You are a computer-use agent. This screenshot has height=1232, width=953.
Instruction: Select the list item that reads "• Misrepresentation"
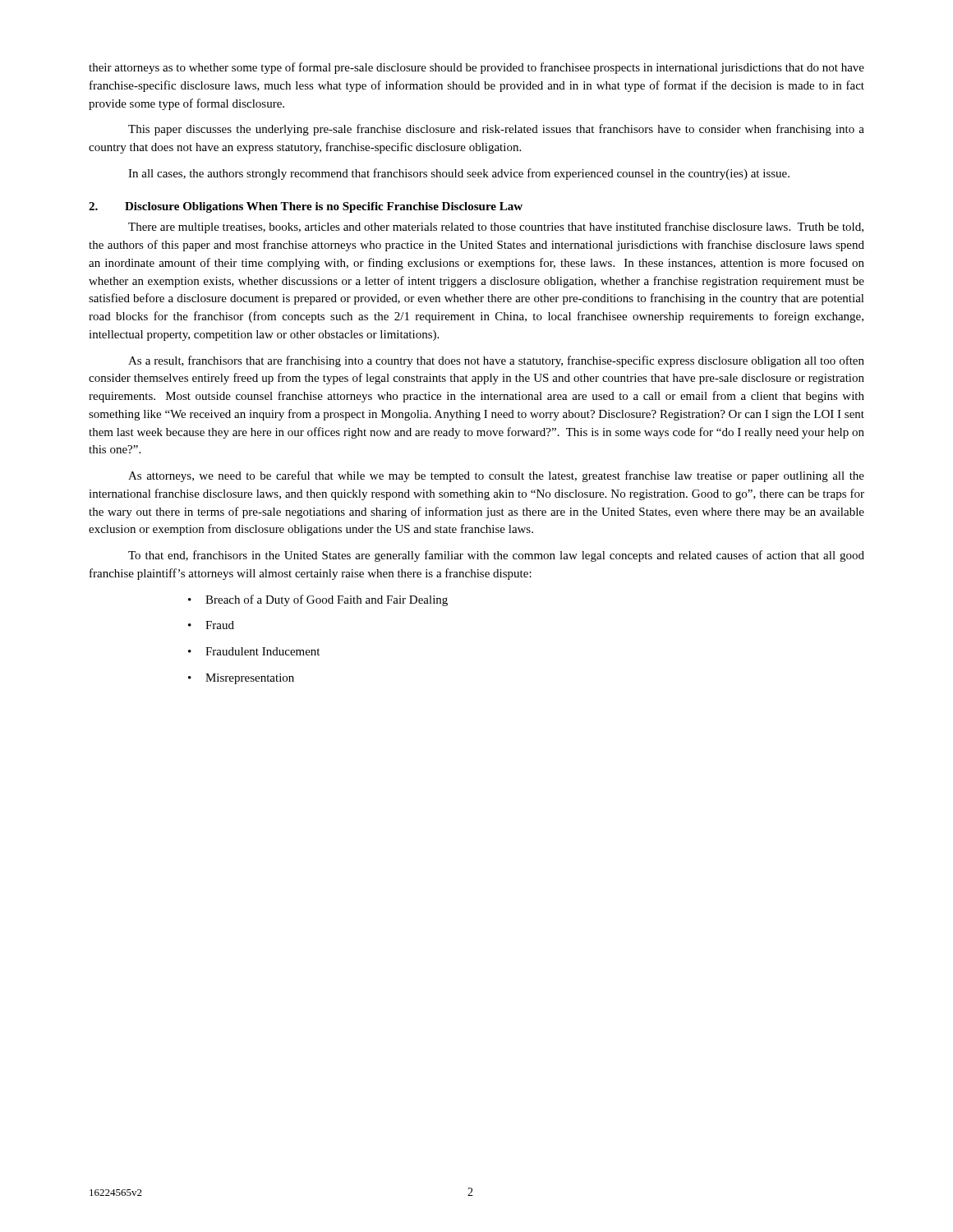point(241,678)
